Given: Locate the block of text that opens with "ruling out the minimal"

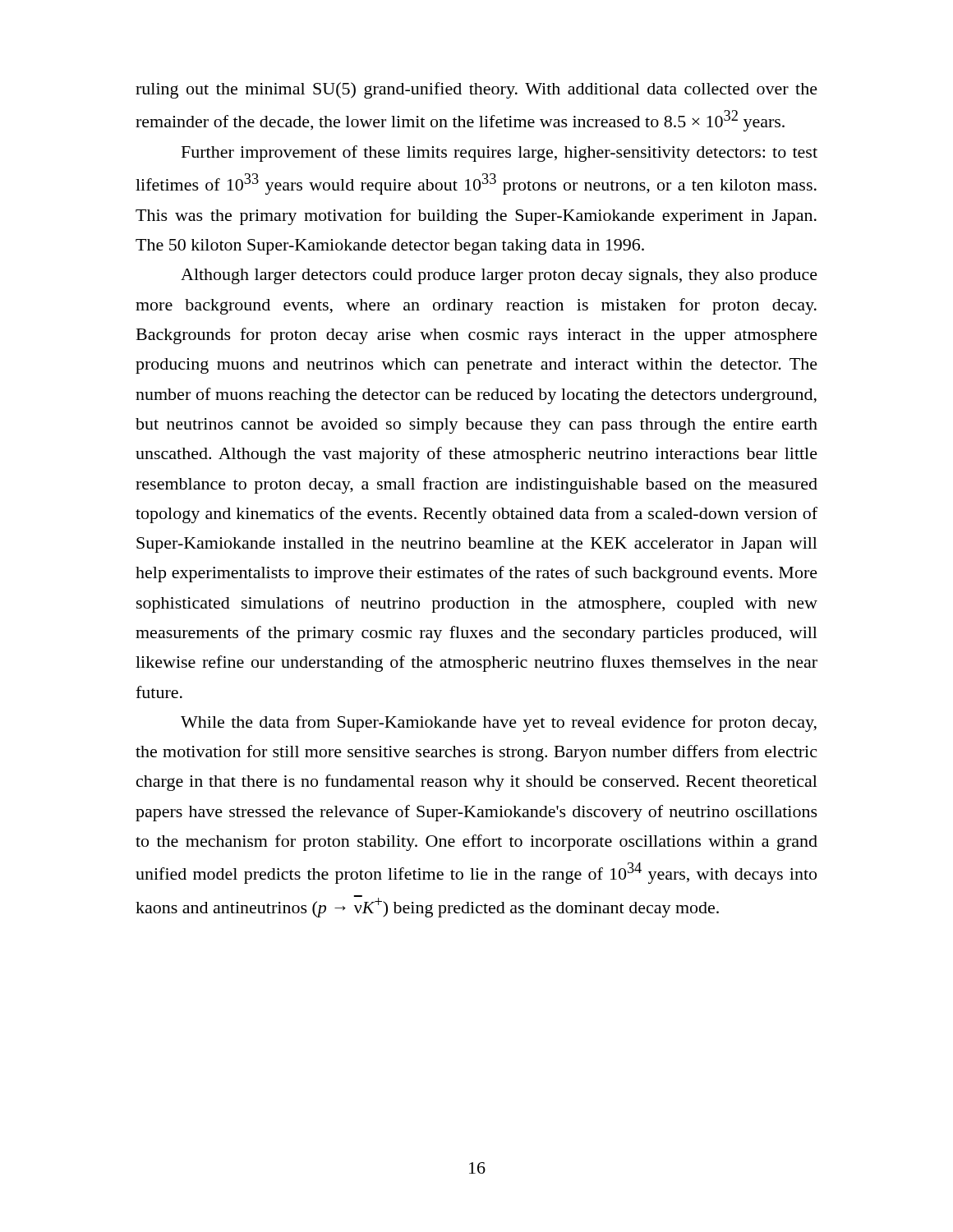Looking at the screenshot, I should coord(476,498).
